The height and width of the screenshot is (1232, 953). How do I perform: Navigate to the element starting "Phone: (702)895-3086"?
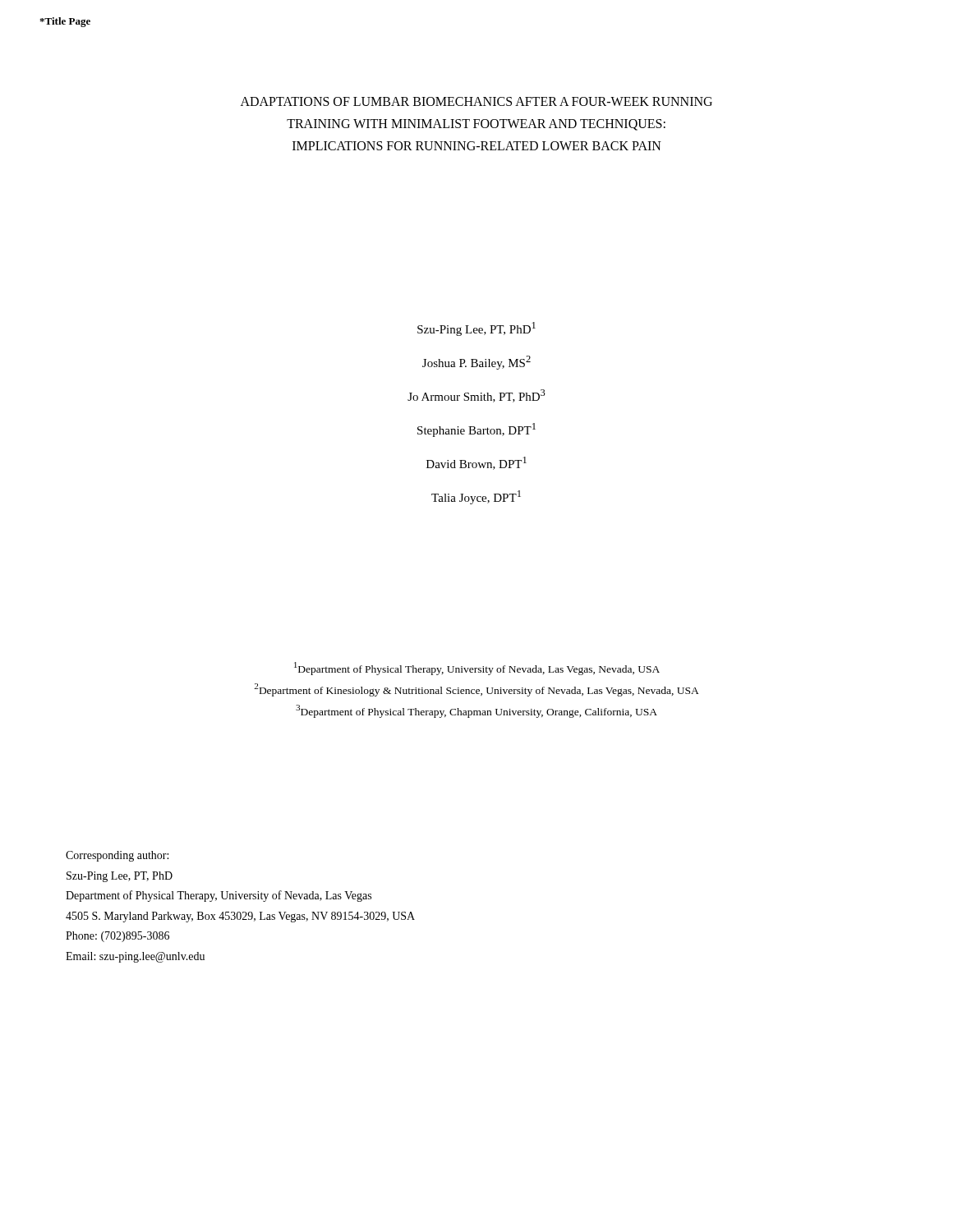[x=118, y=936]
